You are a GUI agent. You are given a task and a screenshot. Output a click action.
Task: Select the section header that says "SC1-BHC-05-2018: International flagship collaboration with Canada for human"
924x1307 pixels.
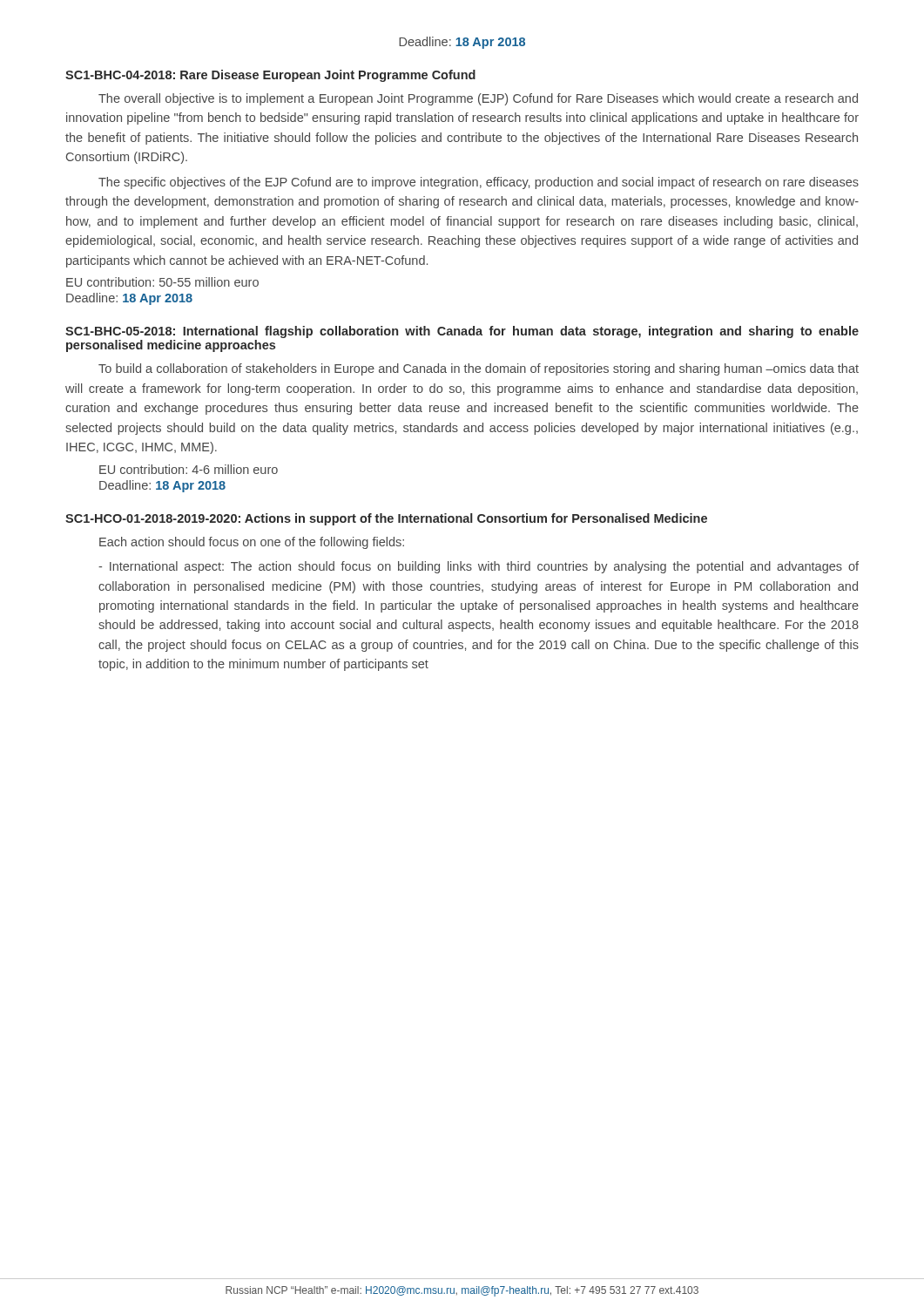point(462,338)
